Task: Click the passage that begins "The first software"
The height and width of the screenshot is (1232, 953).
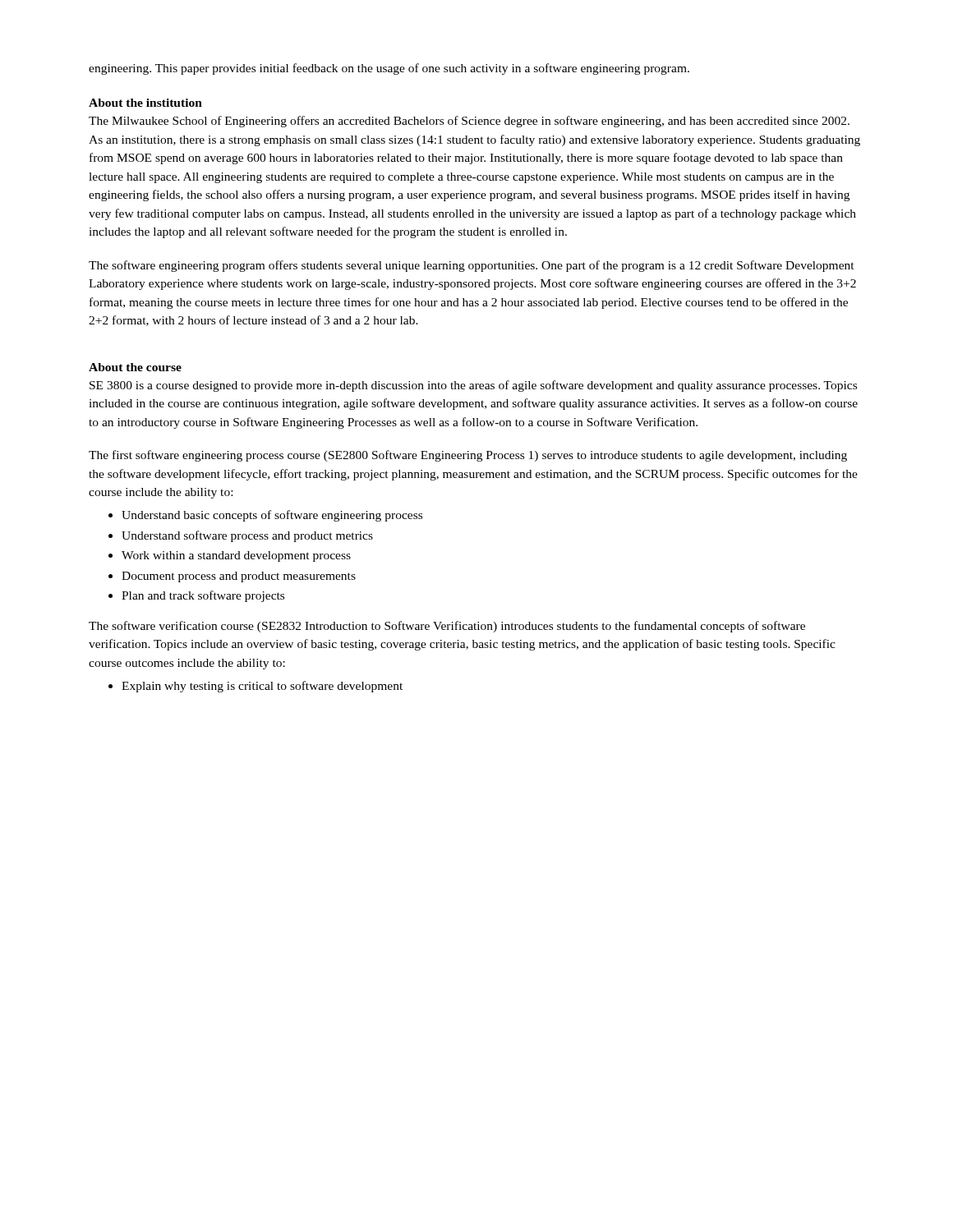Action: (x=476, y=474)
